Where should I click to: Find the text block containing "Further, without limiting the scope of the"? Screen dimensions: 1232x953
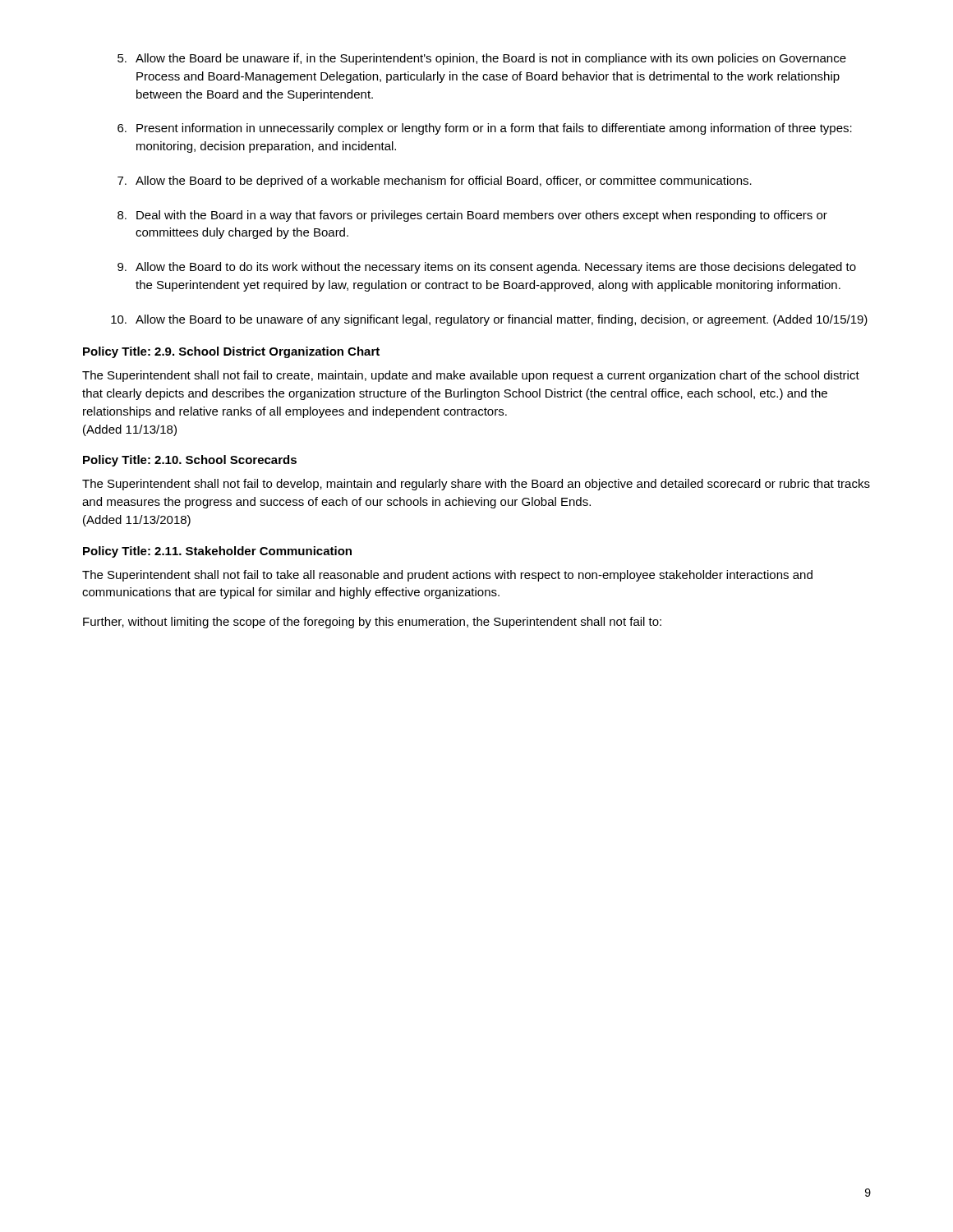(x=372, y=621)
